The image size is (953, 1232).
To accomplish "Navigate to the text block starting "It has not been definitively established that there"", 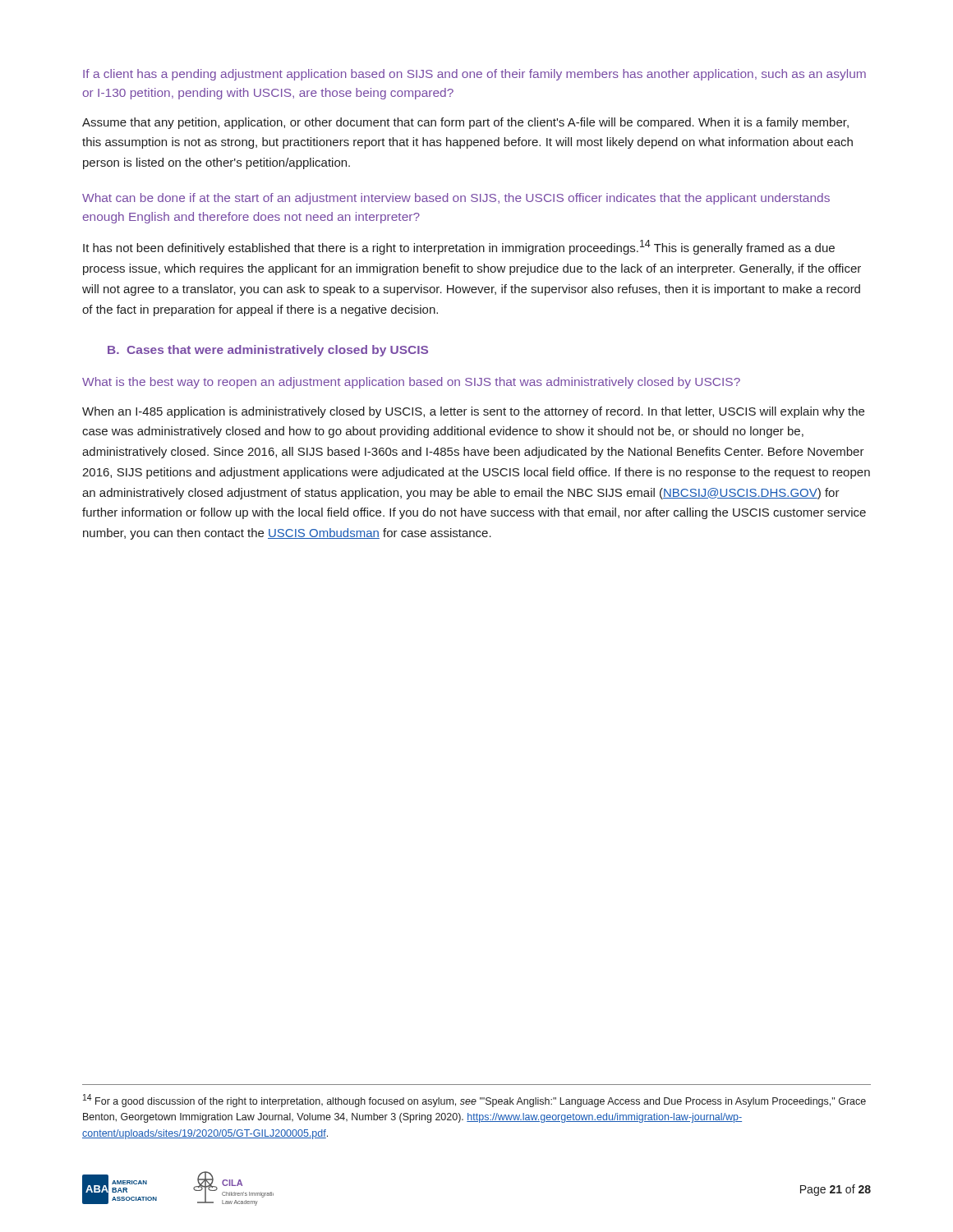I will click(x=472, y=277).
